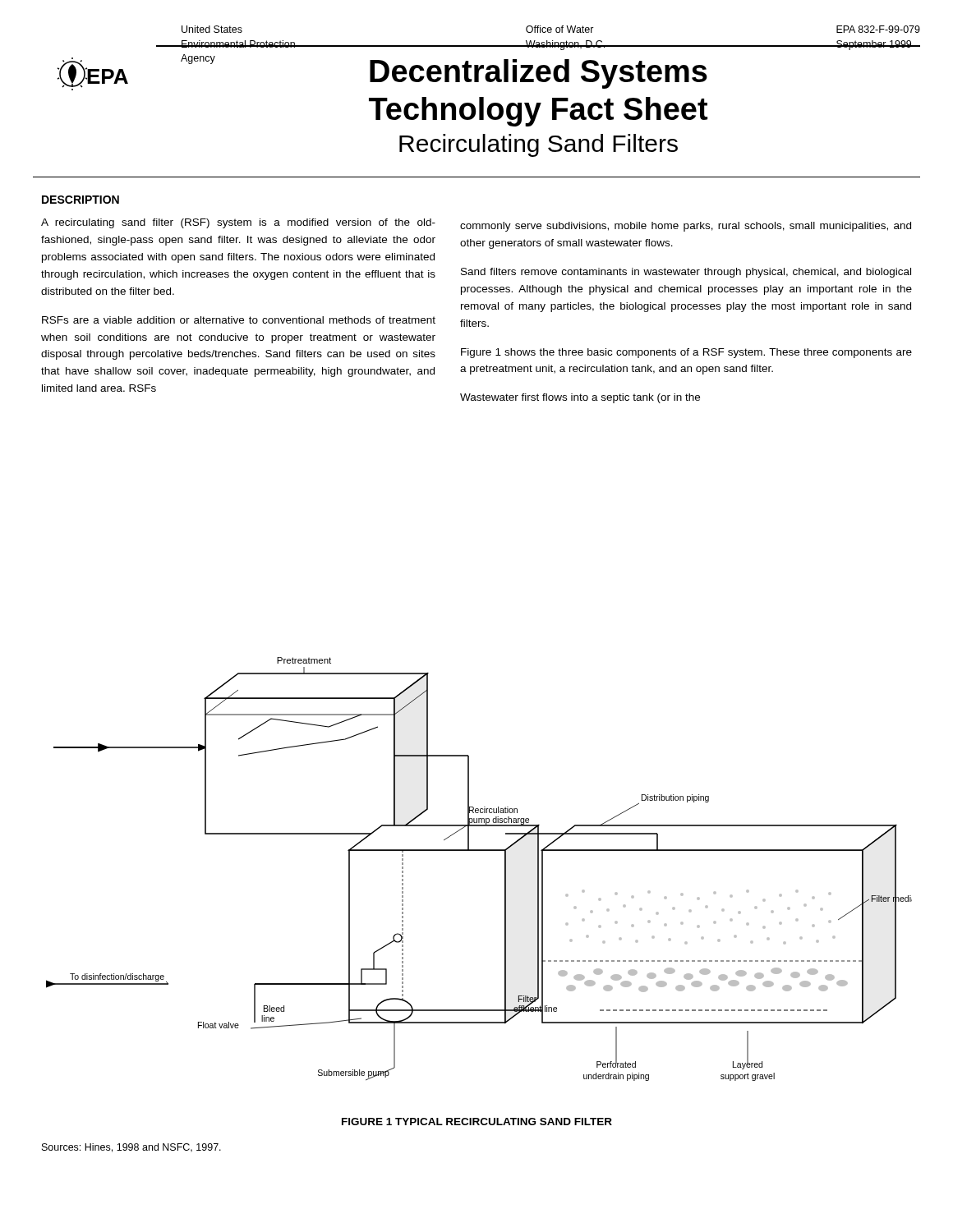Find the text block that reads "Wastewater first flows into"

[580, 397]
